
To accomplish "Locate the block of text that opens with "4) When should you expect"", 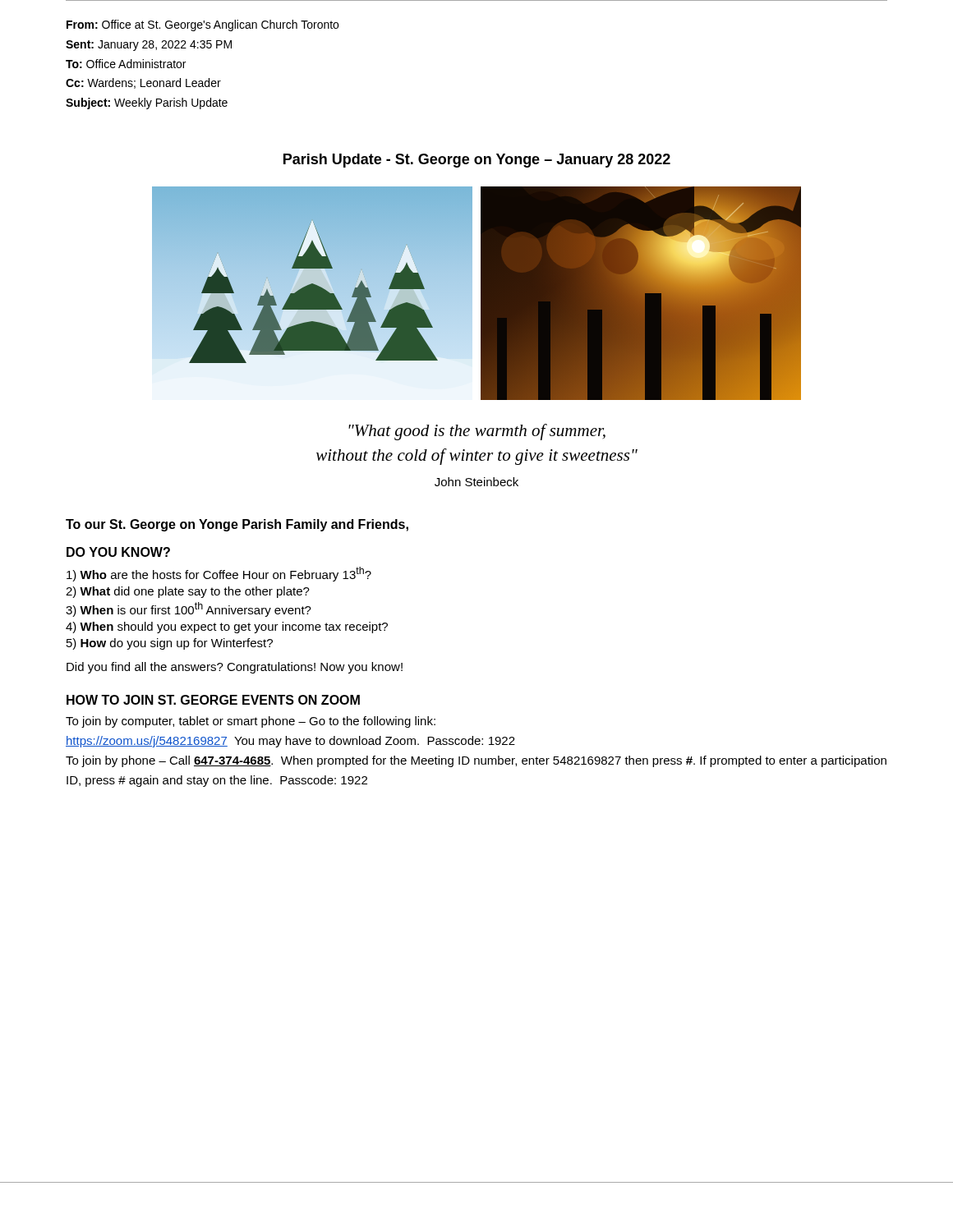I will click(227, 626).
